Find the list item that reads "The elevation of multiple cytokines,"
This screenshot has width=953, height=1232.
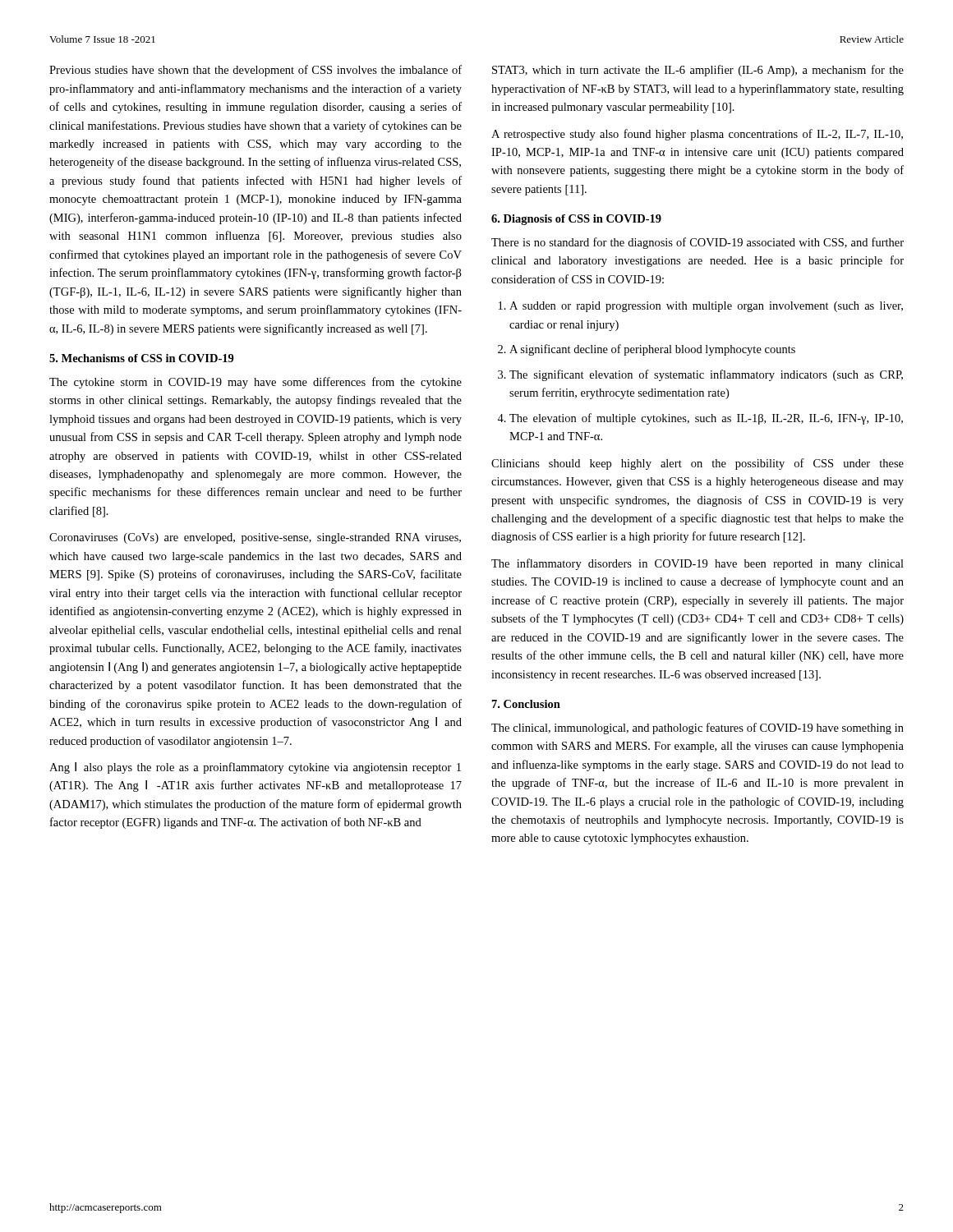click(x=707, y=427)
